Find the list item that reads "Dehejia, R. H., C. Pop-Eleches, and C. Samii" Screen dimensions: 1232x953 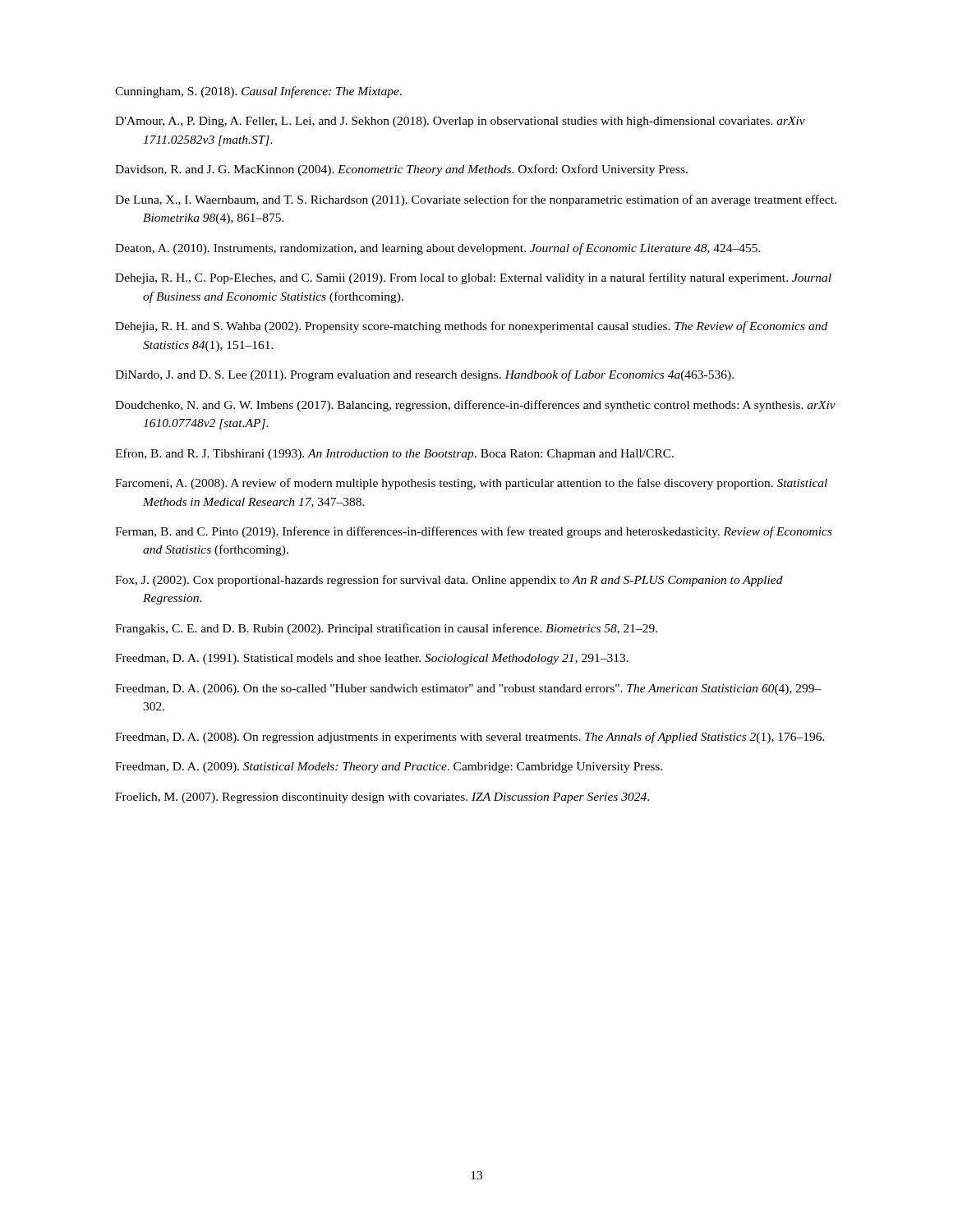(473, 287)
